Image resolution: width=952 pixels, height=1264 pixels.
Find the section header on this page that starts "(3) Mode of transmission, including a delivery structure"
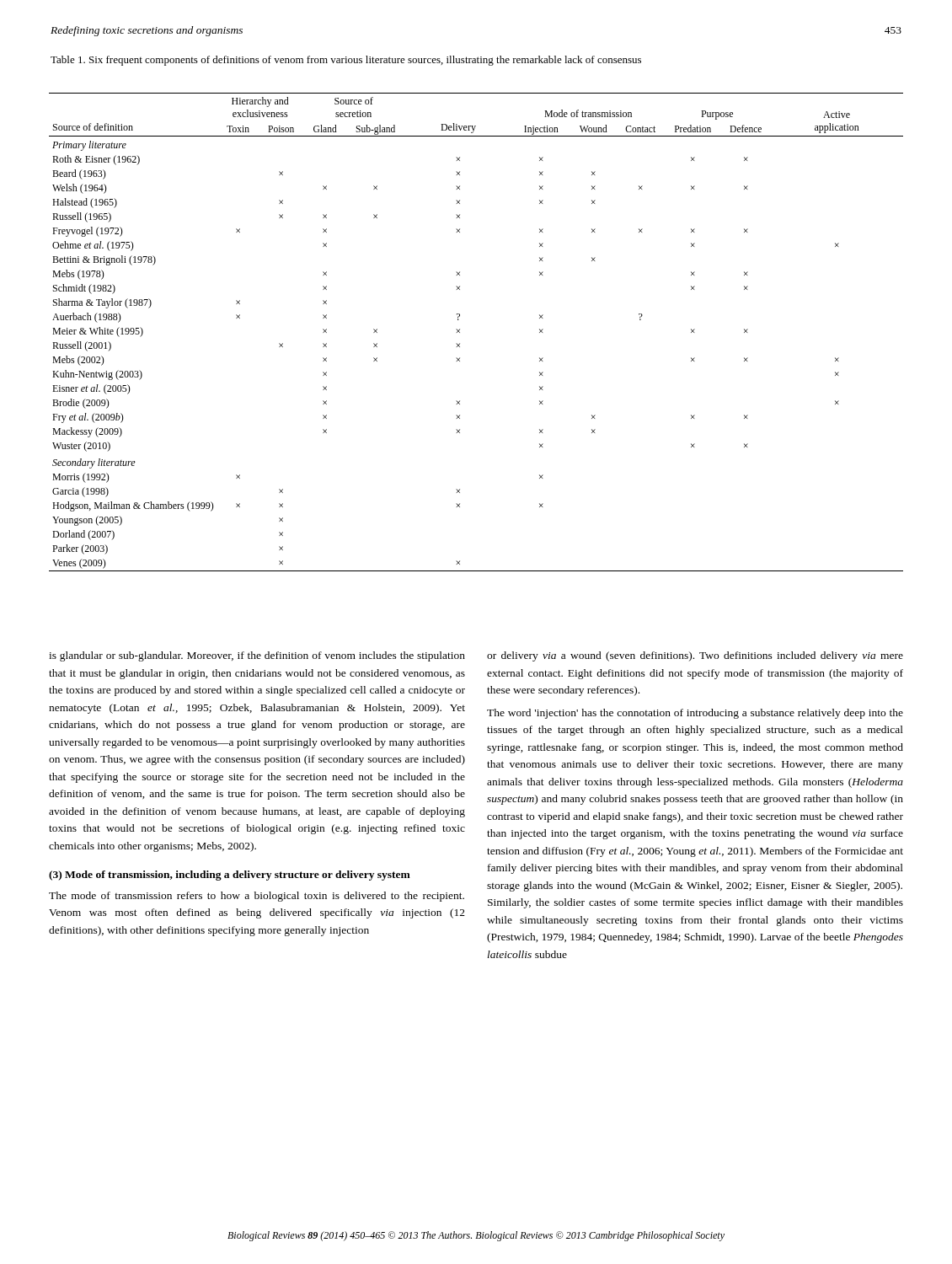click(229, 874)
